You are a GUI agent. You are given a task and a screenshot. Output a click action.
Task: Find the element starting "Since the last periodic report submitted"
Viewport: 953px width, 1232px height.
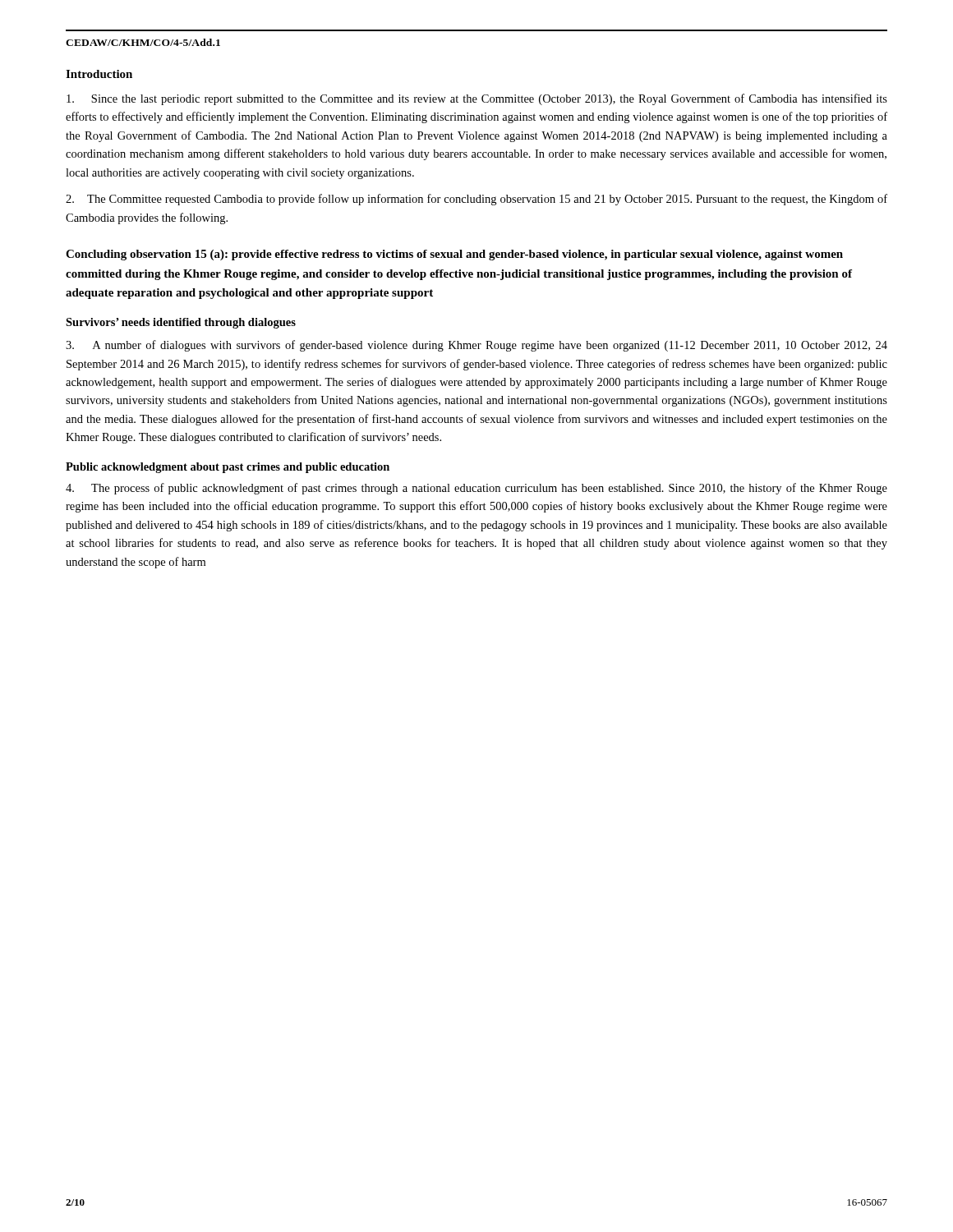pyautogui.click(x=476, y=135)
